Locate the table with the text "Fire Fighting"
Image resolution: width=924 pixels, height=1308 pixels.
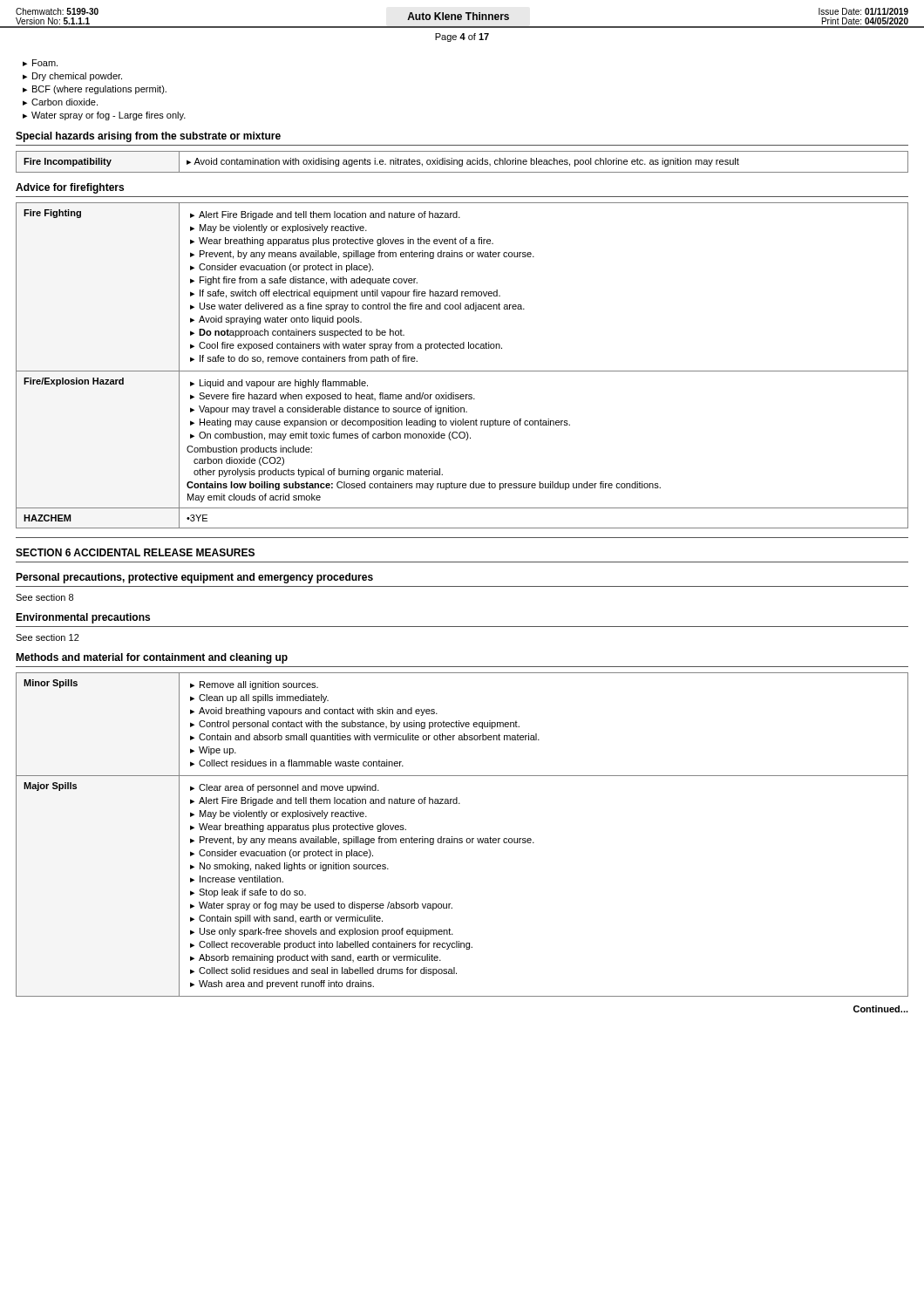462,365
